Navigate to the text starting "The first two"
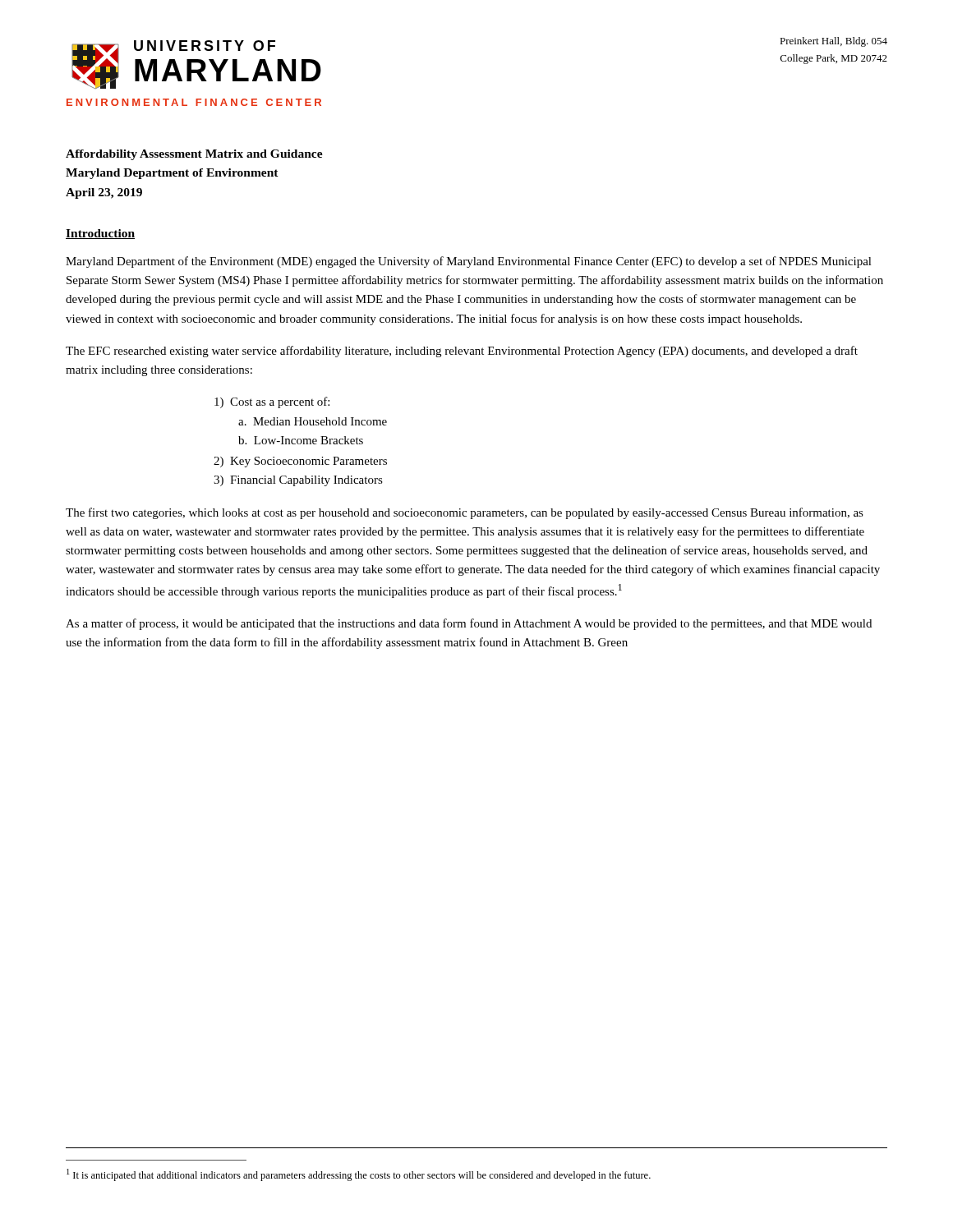 473,552
